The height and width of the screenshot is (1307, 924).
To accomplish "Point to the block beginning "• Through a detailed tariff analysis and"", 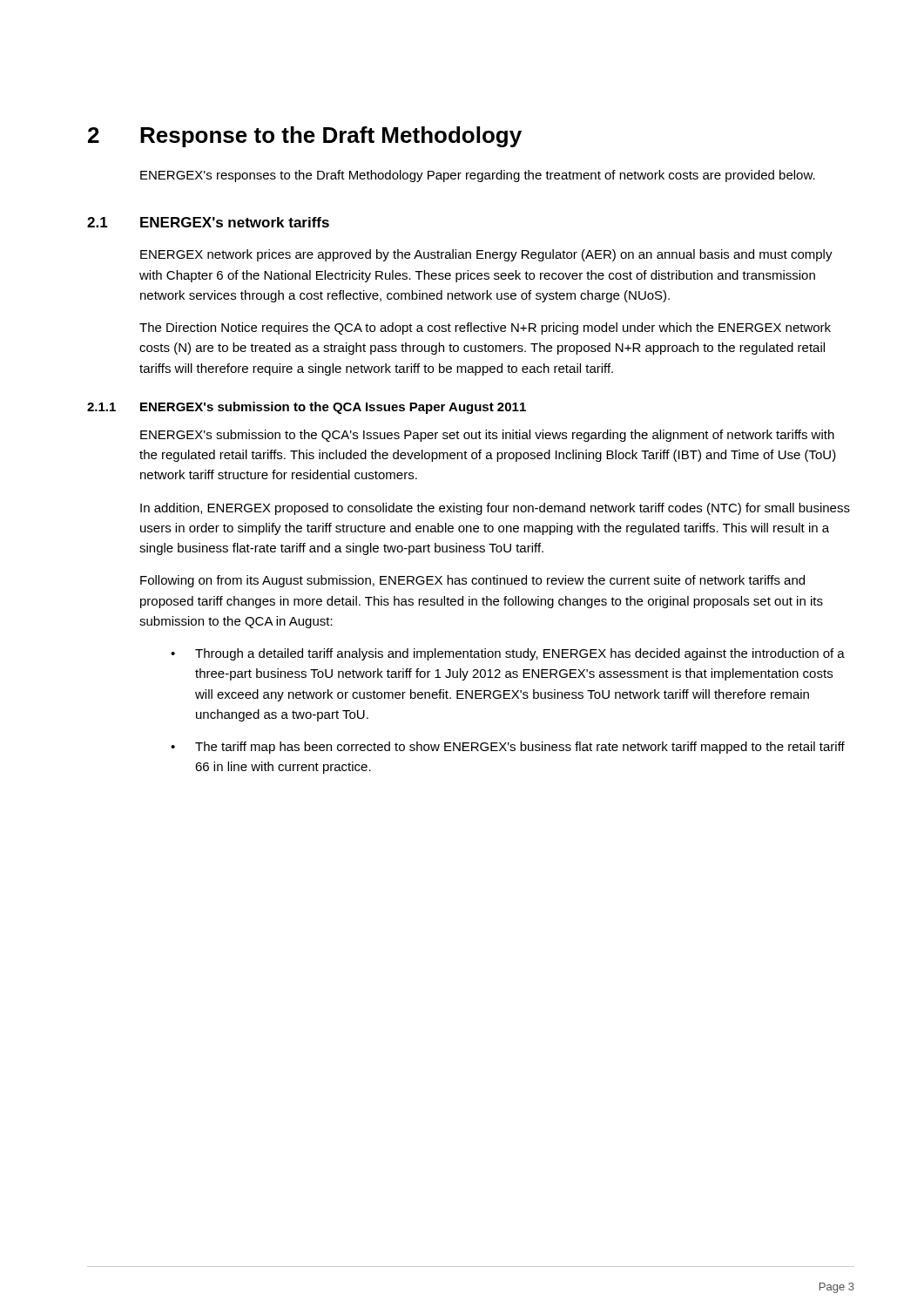I will coord(509,684).
